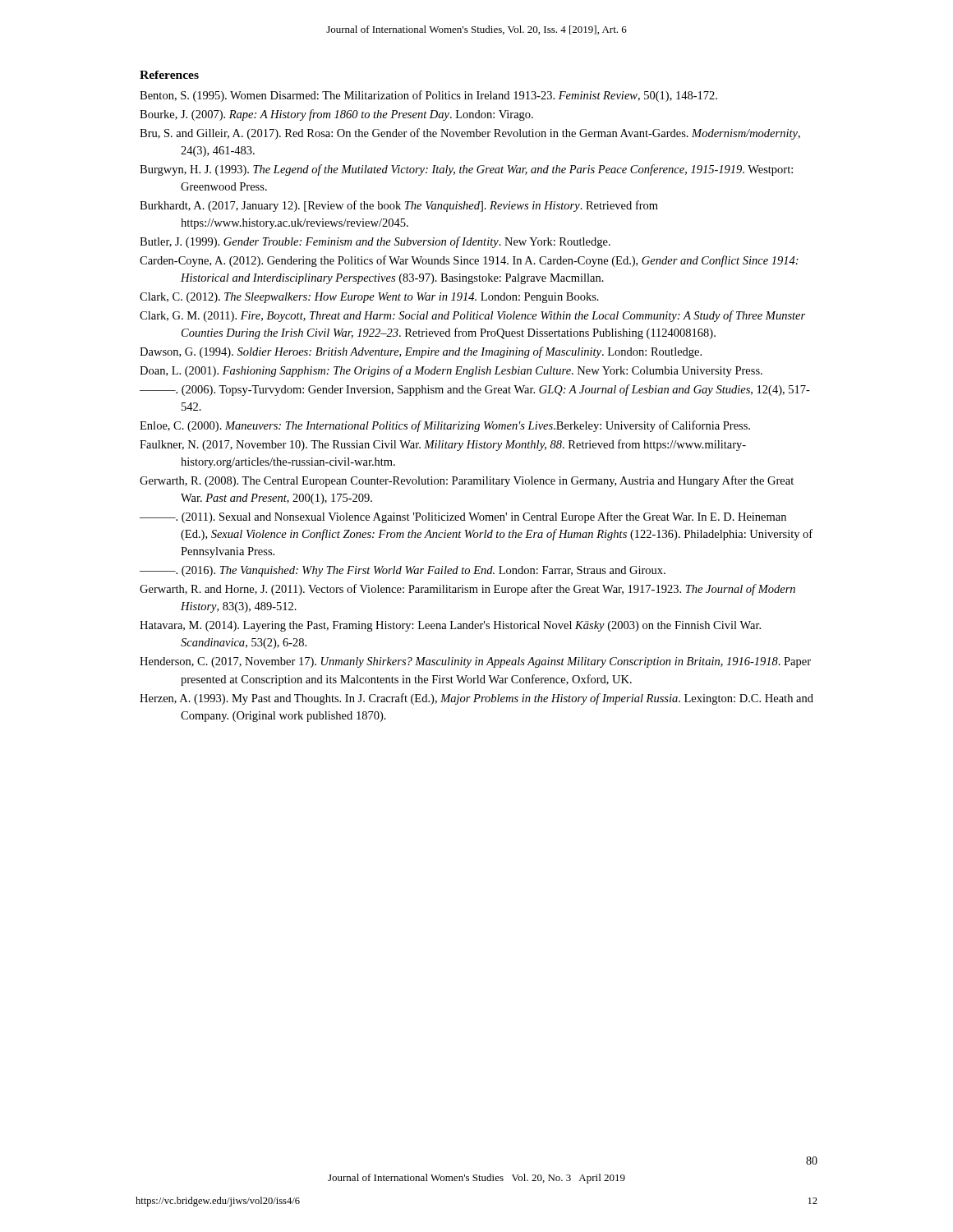Image resolution: width=953 pixels, height=1232 pixels.
Task: Locate the list item containing "Burkhardt, A. (2017,"
Action: click(x=399, y=214)
